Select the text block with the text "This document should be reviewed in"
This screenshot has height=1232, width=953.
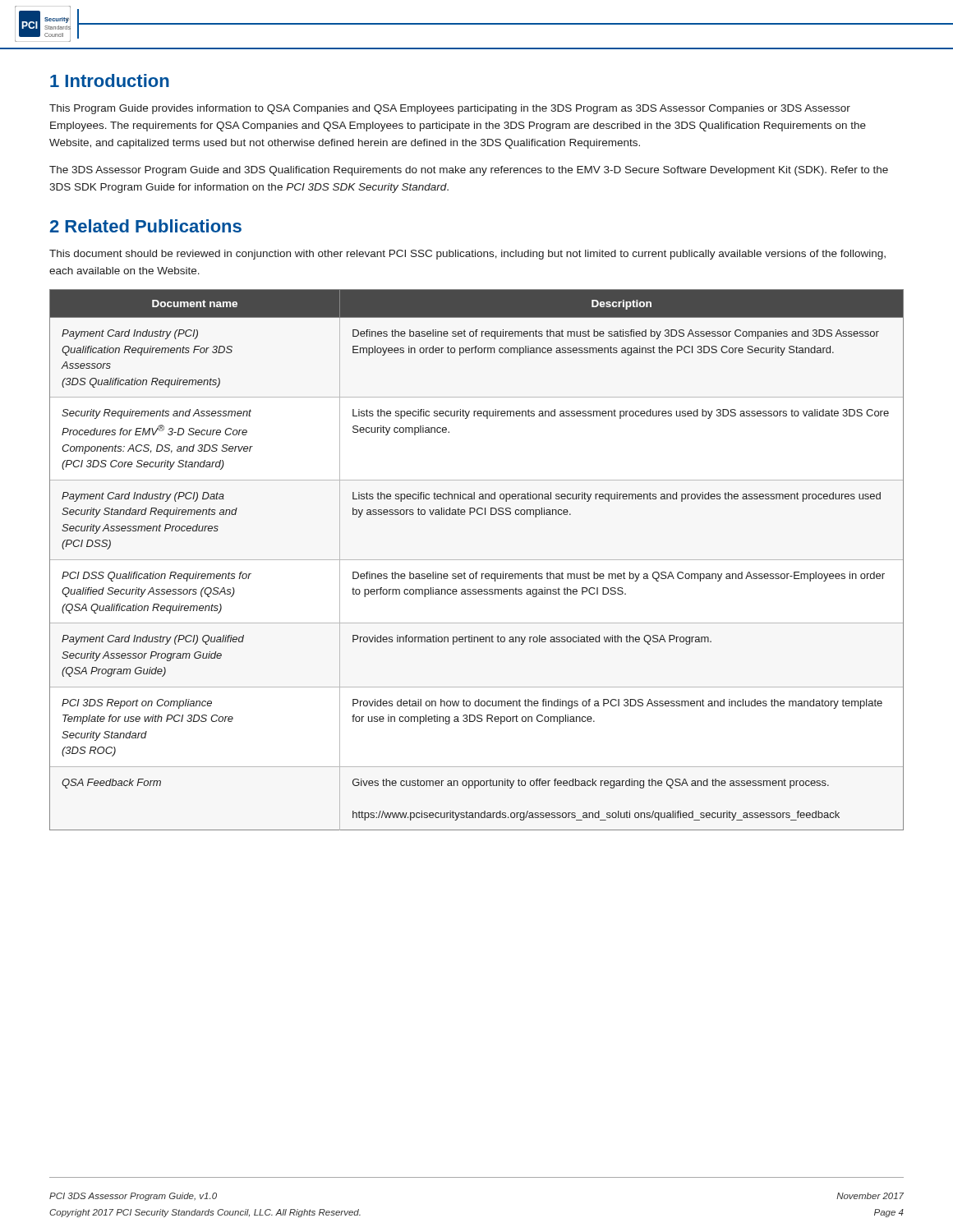click(468, 262)
